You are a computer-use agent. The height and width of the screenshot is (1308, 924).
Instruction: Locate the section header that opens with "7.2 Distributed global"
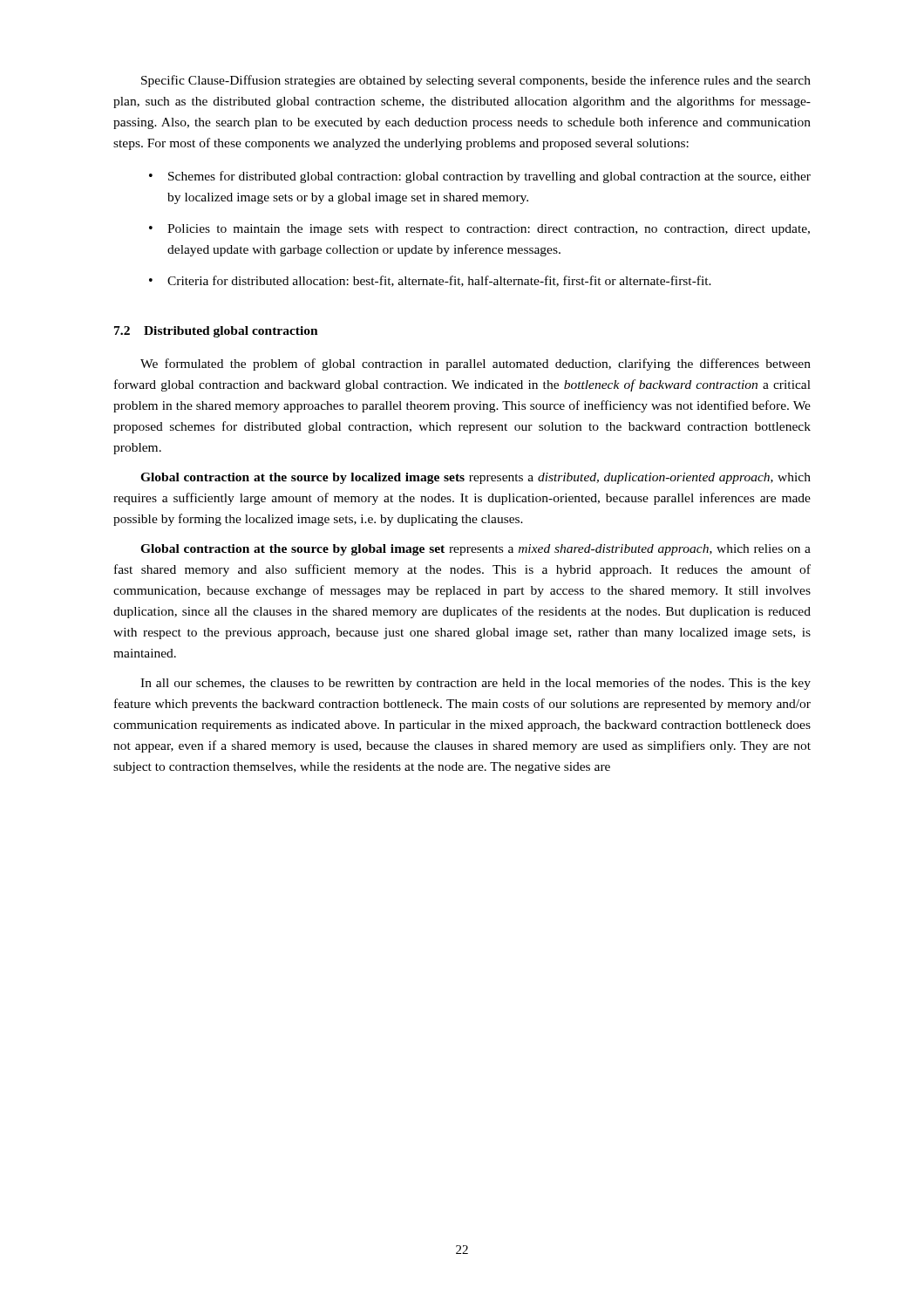[216, 330]
